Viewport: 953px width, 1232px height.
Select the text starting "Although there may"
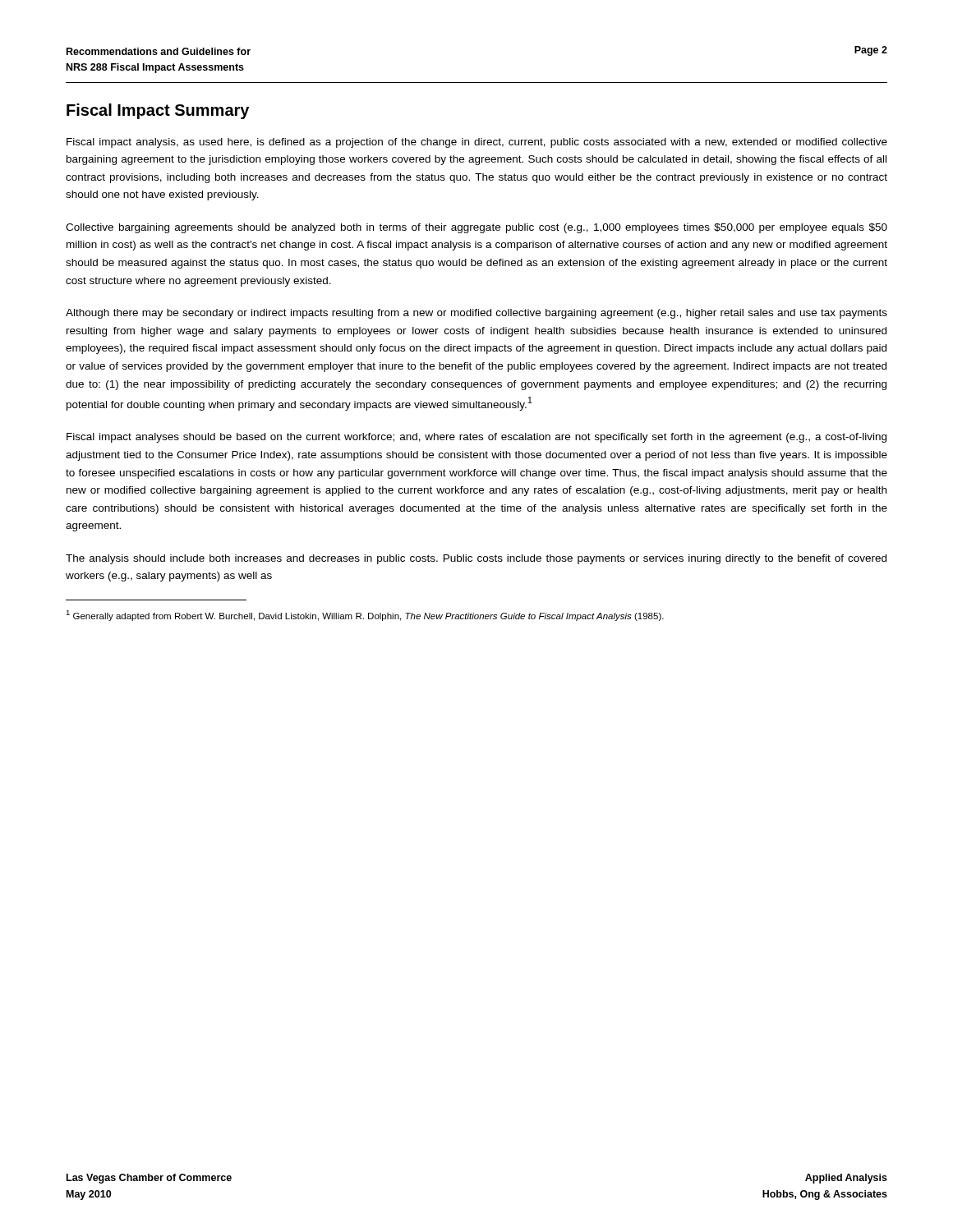click(x=476, y=358)
